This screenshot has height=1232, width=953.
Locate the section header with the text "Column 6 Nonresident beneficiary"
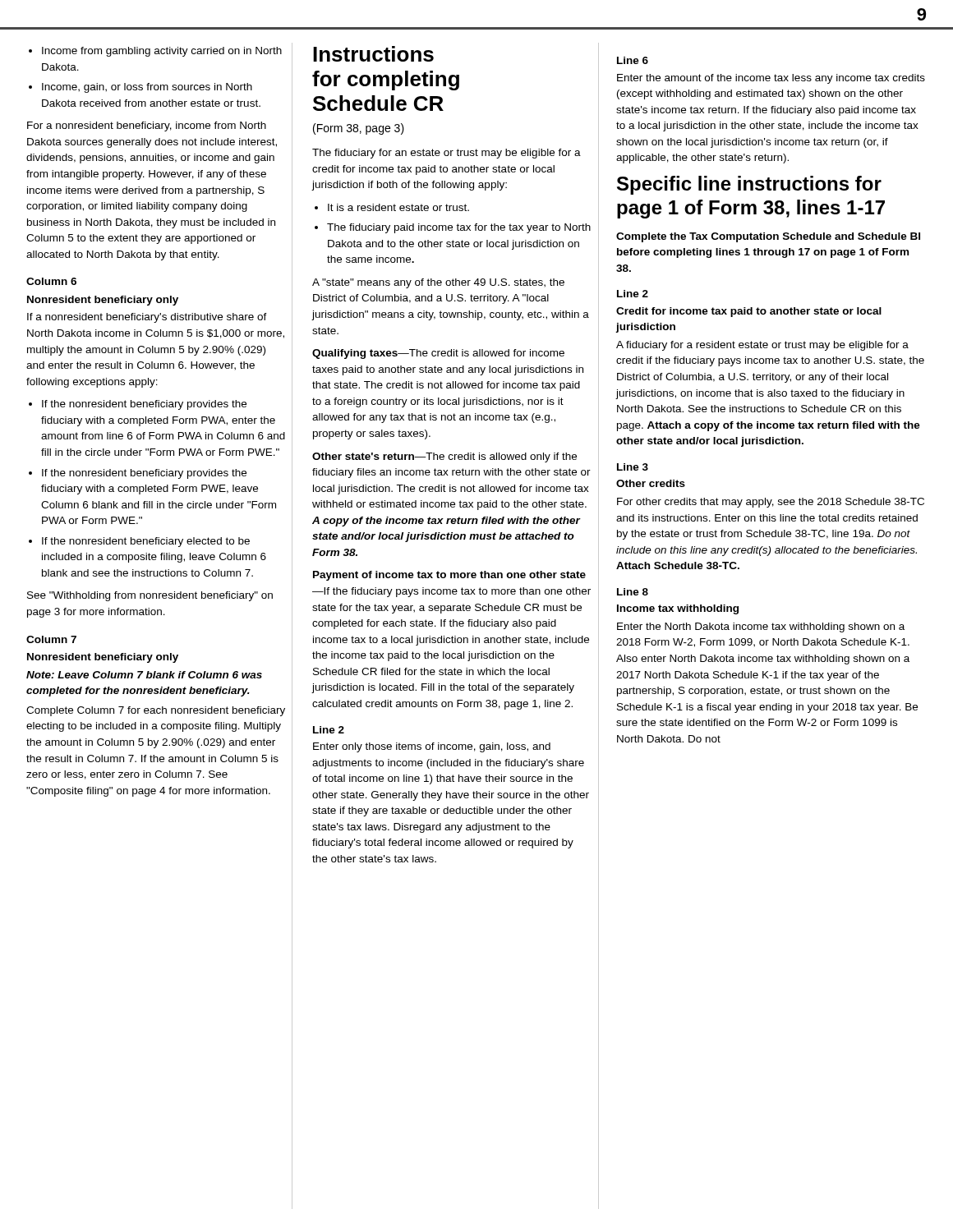click(157, 291)
